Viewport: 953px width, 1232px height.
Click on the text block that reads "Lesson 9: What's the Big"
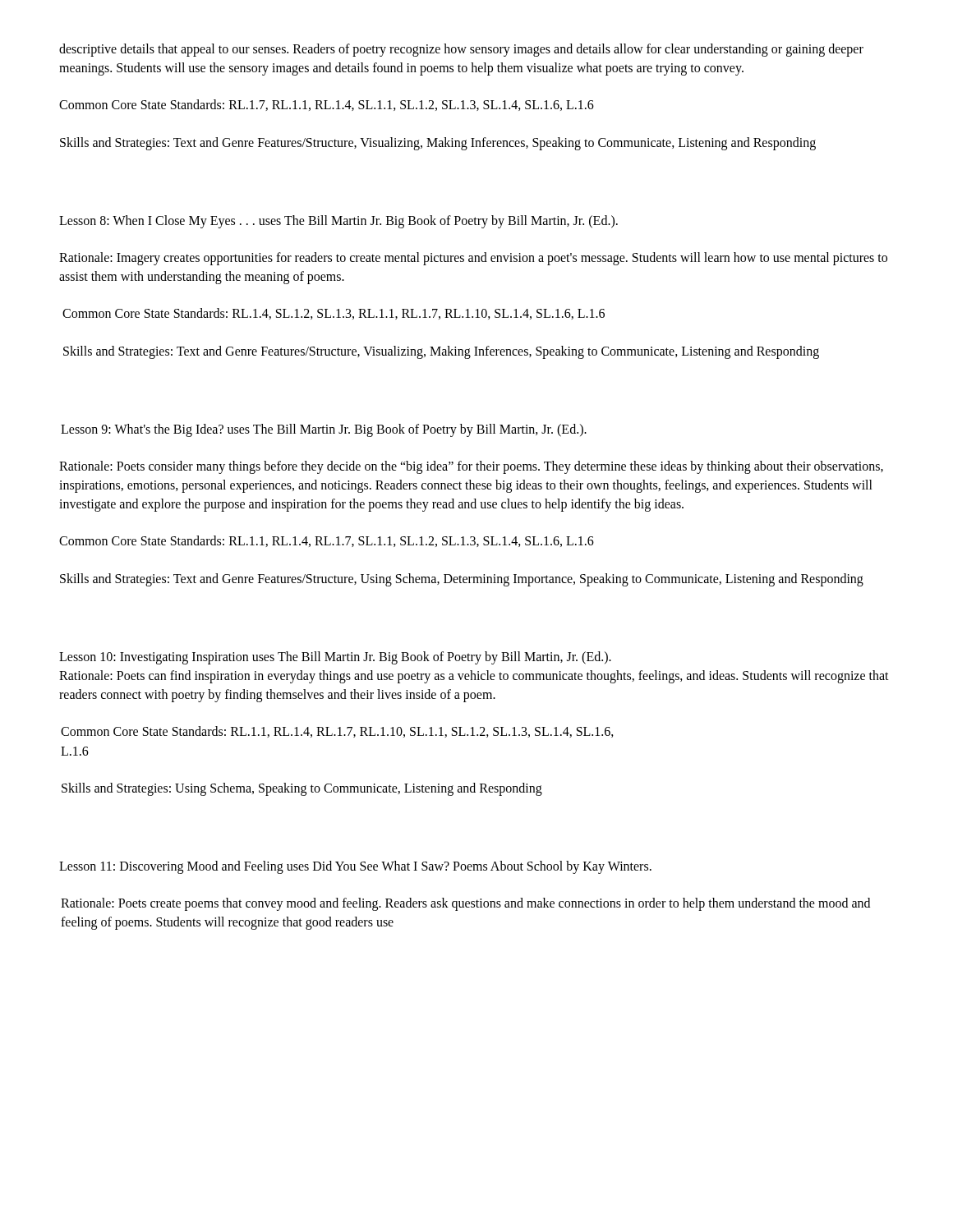(324, 429)
